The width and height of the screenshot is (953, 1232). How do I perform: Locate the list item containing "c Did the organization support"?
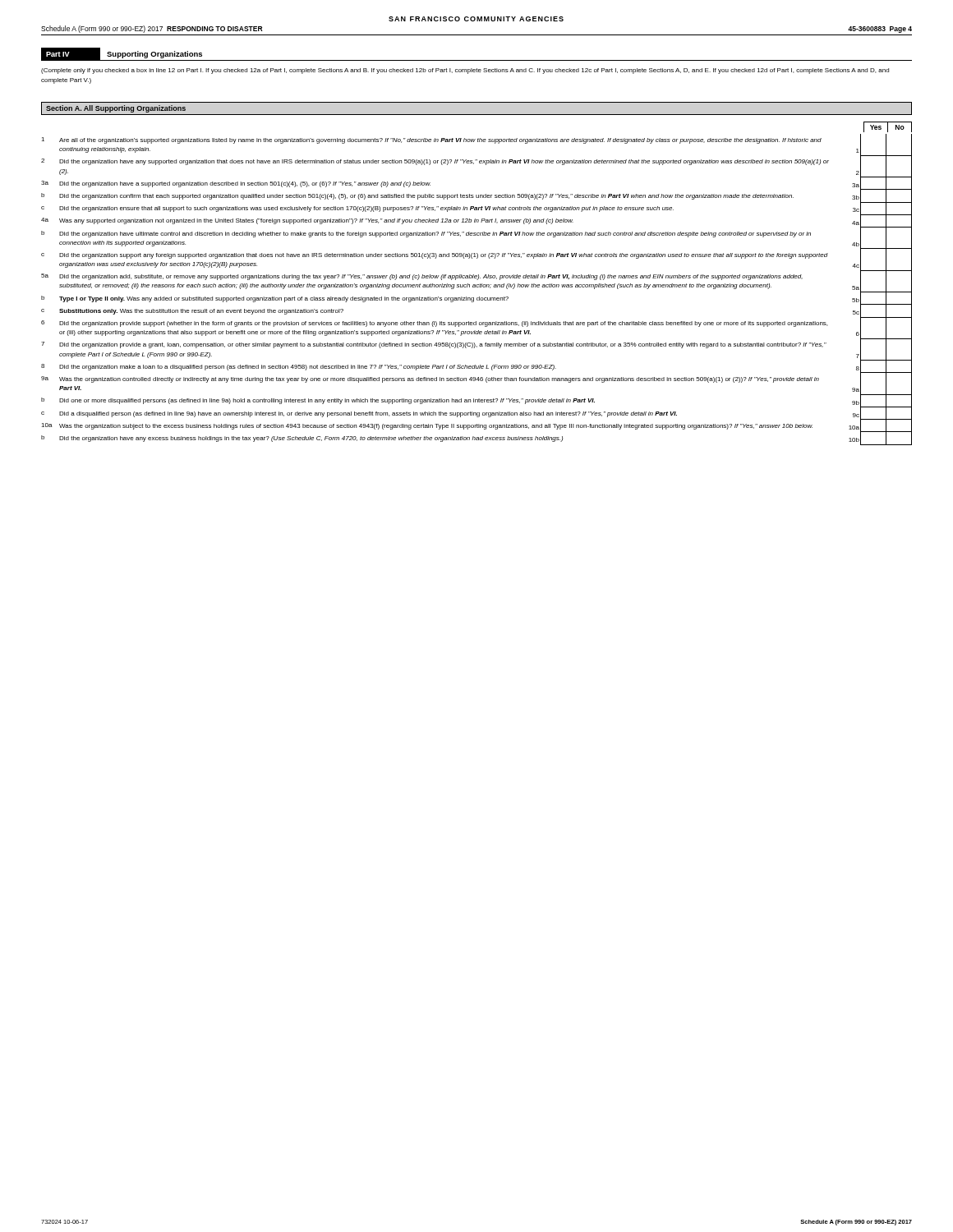[x=476, y=260]
